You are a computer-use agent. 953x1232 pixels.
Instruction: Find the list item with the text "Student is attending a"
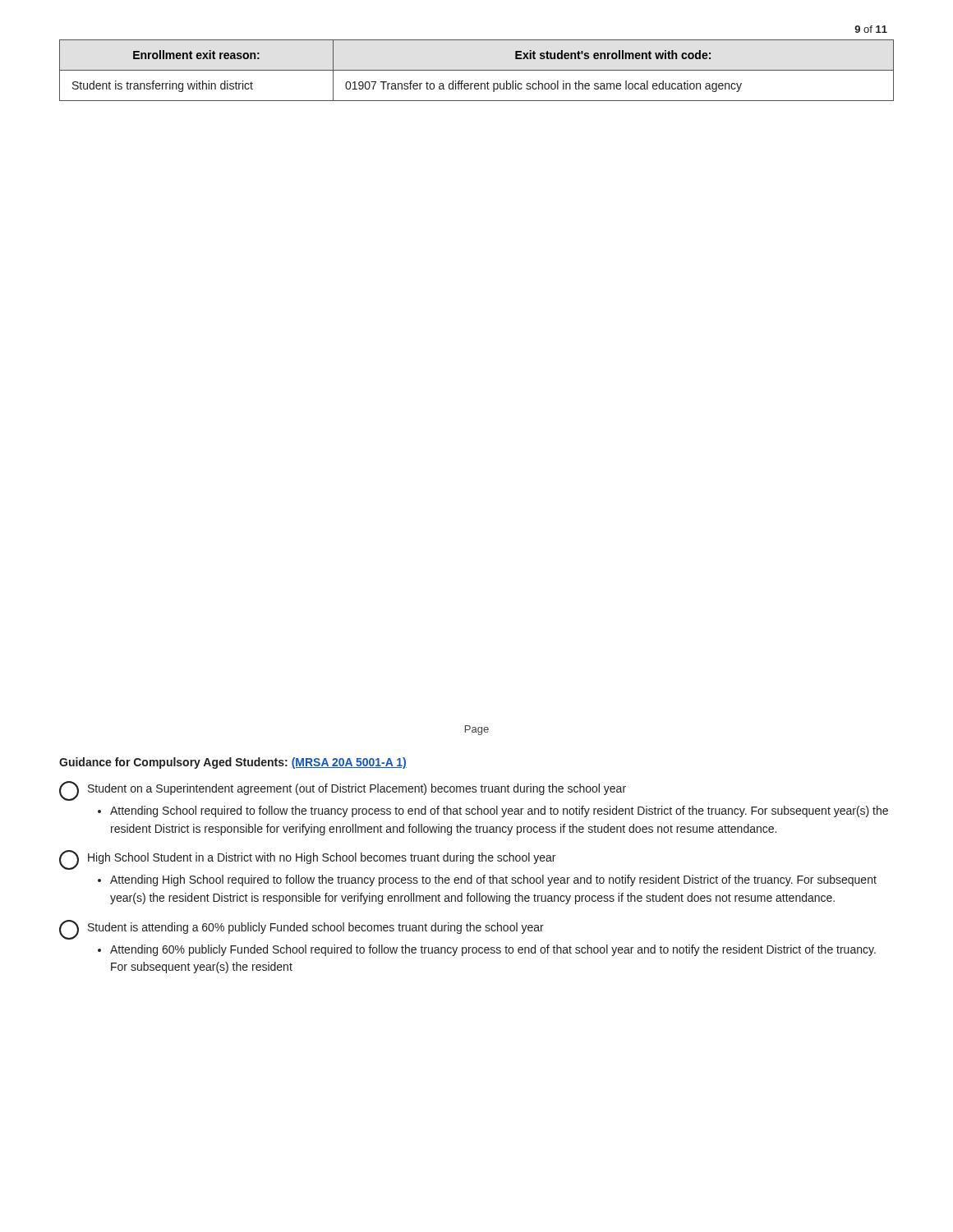[x=476, y=949]
